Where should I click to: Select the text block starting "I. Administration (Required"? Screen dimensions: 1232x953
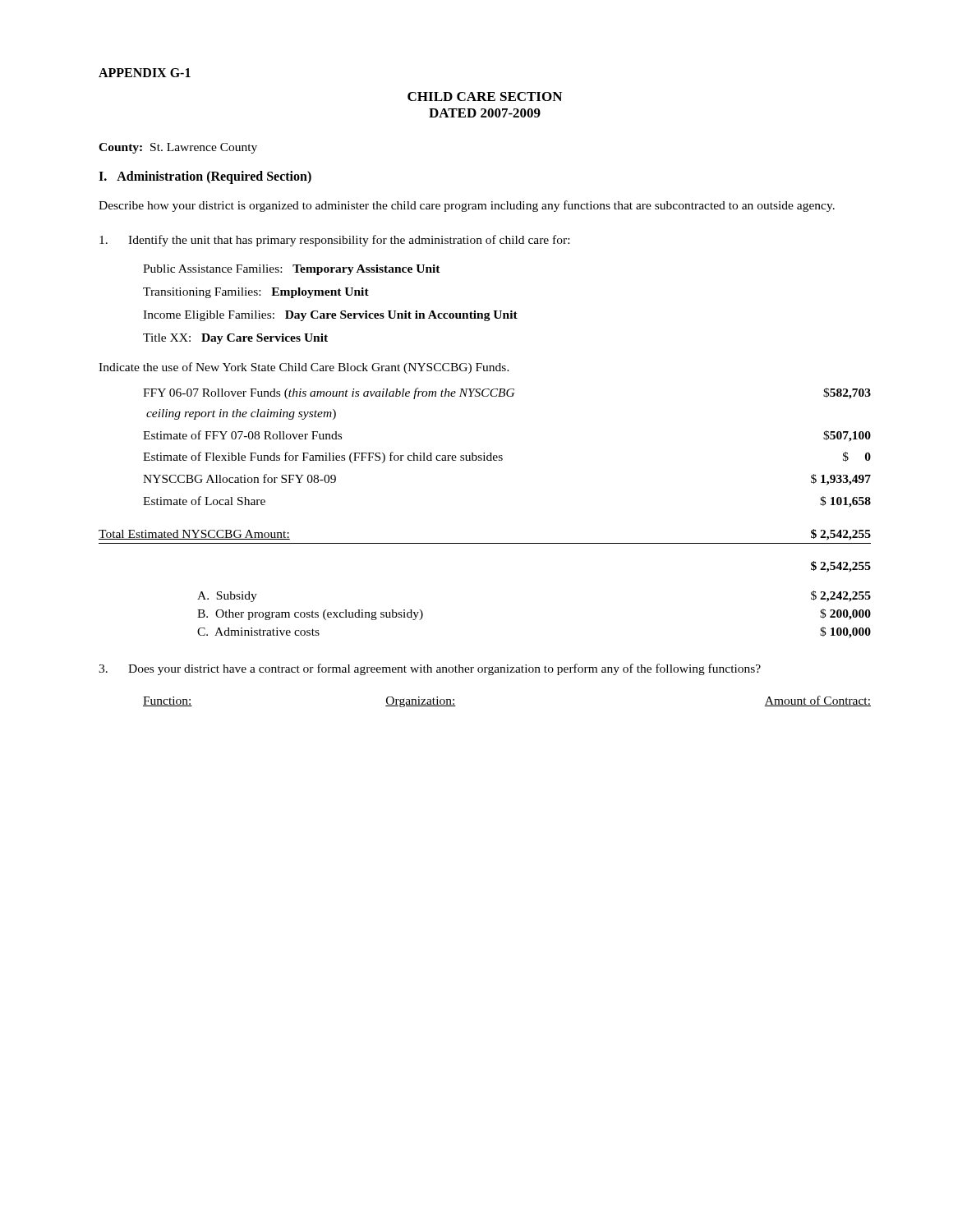[x=205, y=176]
